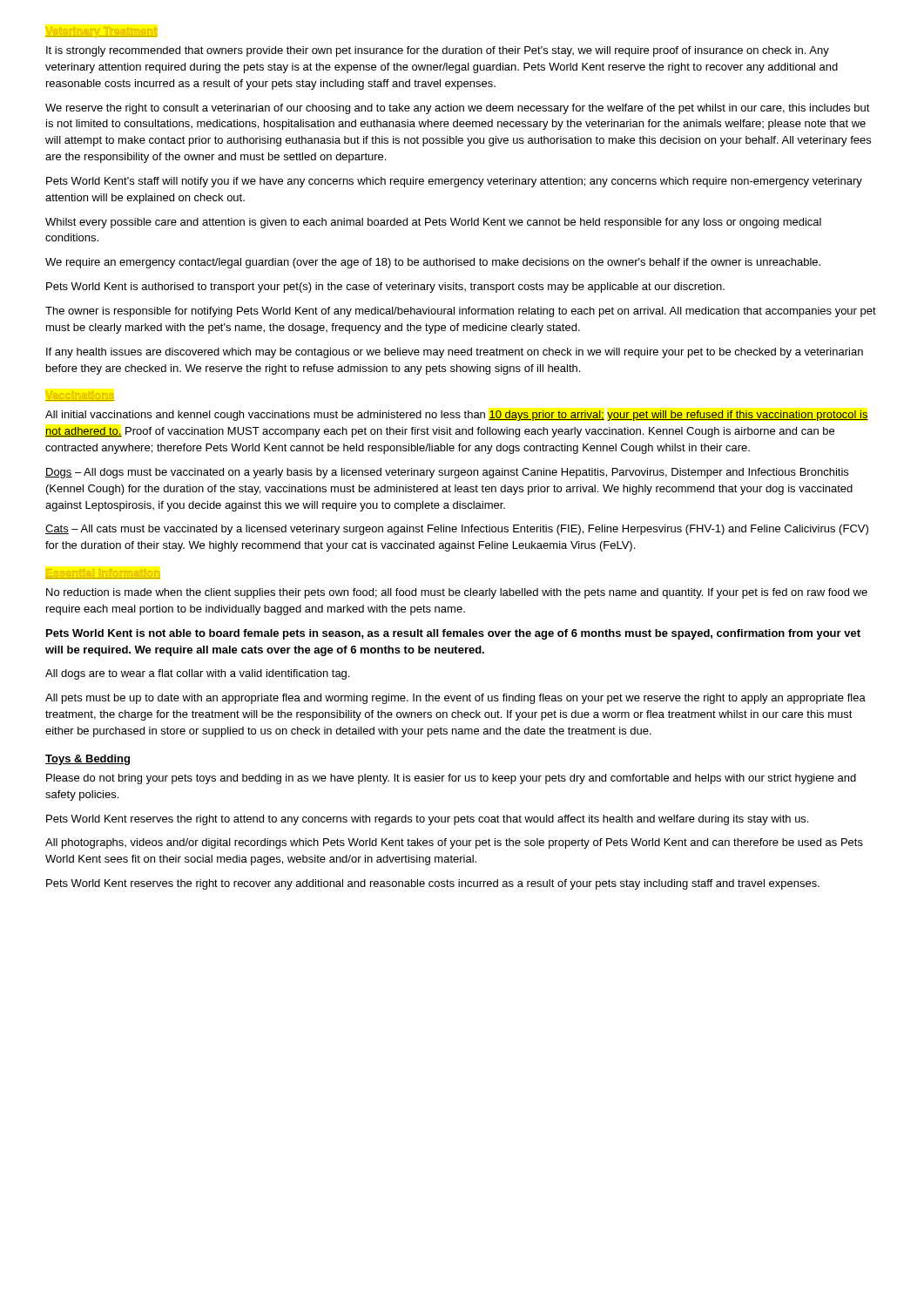Select the block starting "It is strongly recommended"

tap(462, 67)
